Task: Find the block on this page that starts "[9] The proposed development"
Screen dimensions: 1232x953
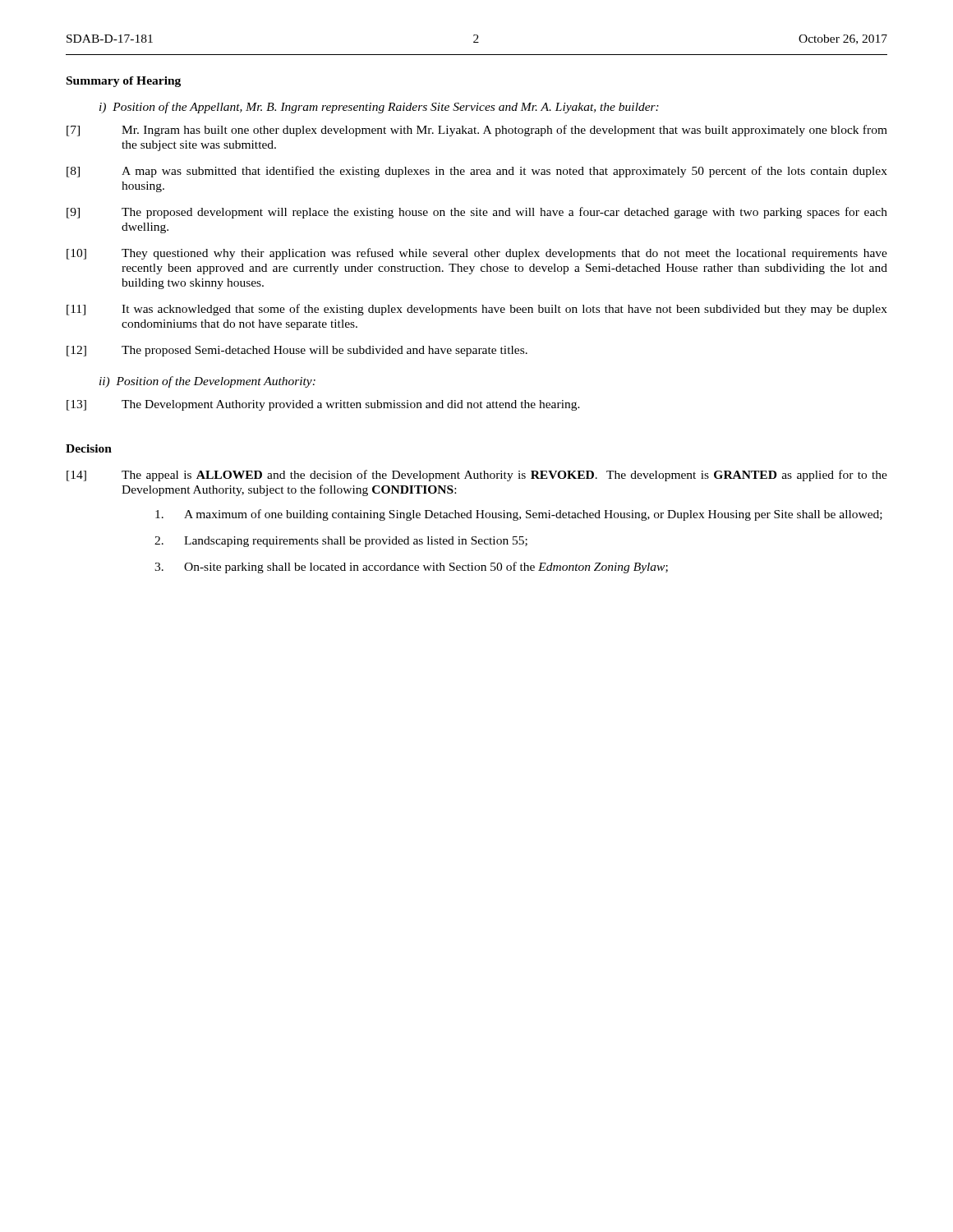Action: coord(476,219)
